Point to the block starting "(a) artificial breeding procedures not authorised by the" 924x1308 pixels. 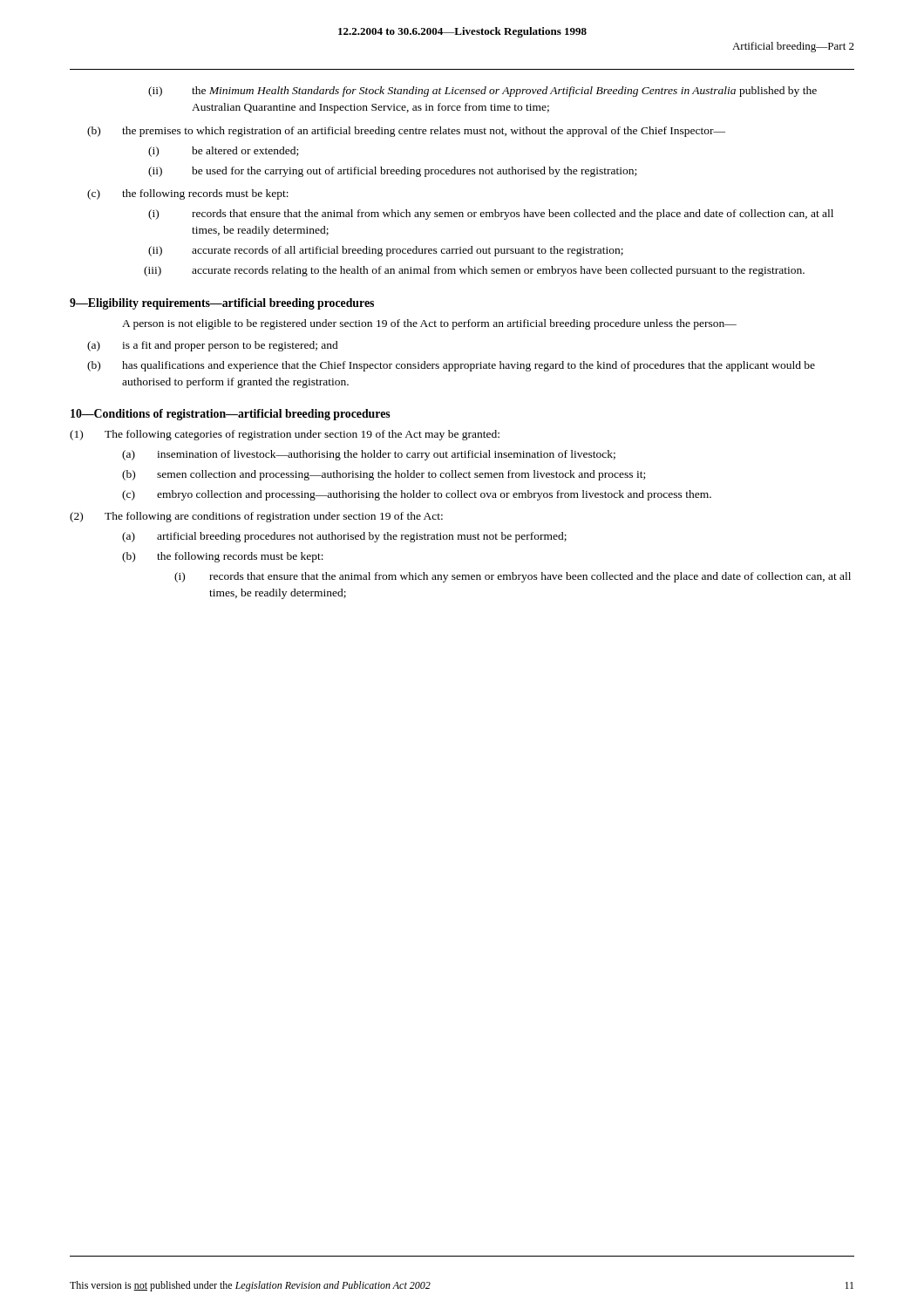(x=345, y=537)
